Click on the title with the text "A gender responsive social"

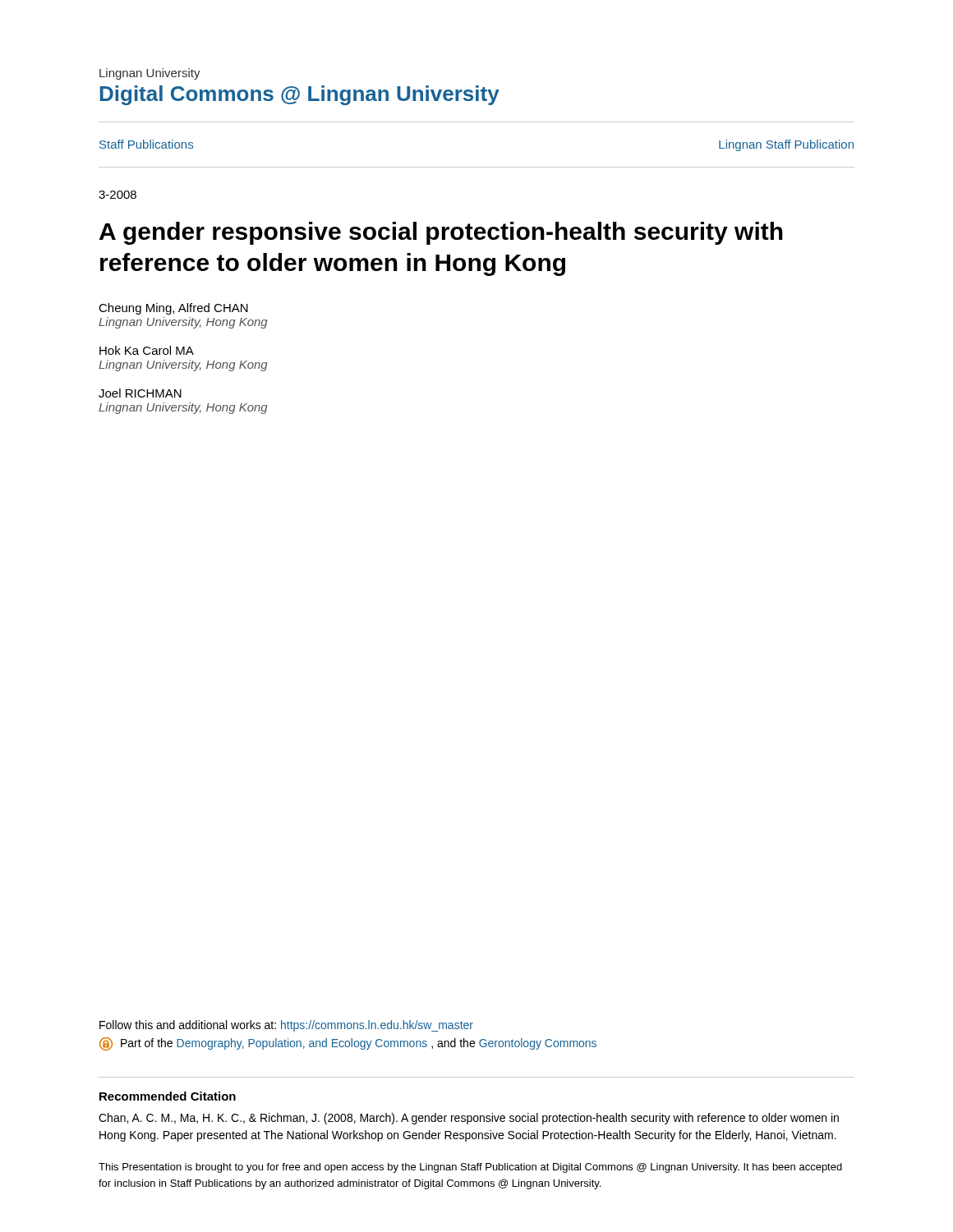tap(441, 247)
